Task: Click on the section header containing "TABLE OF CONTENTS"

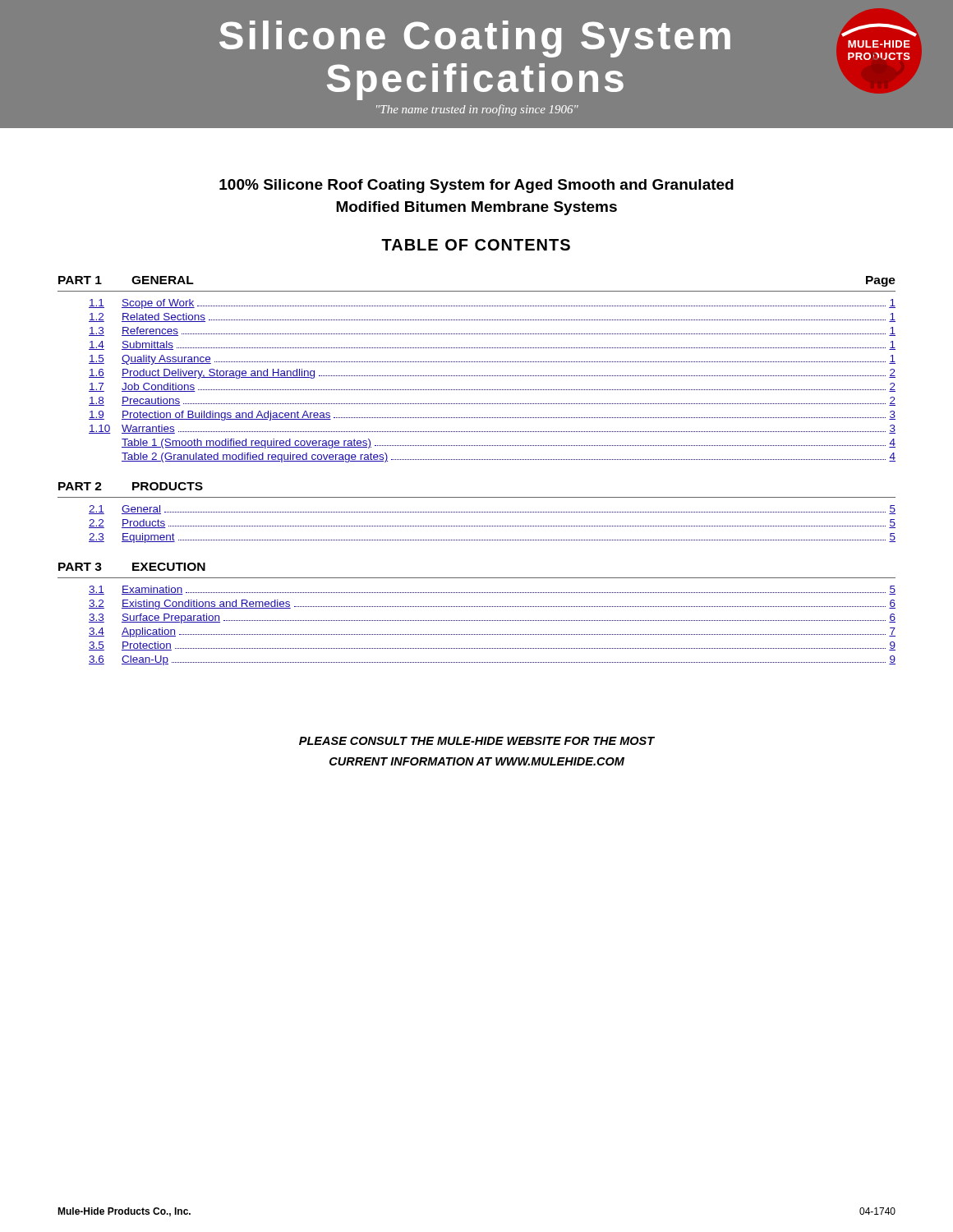Action: tap(476, 245)
